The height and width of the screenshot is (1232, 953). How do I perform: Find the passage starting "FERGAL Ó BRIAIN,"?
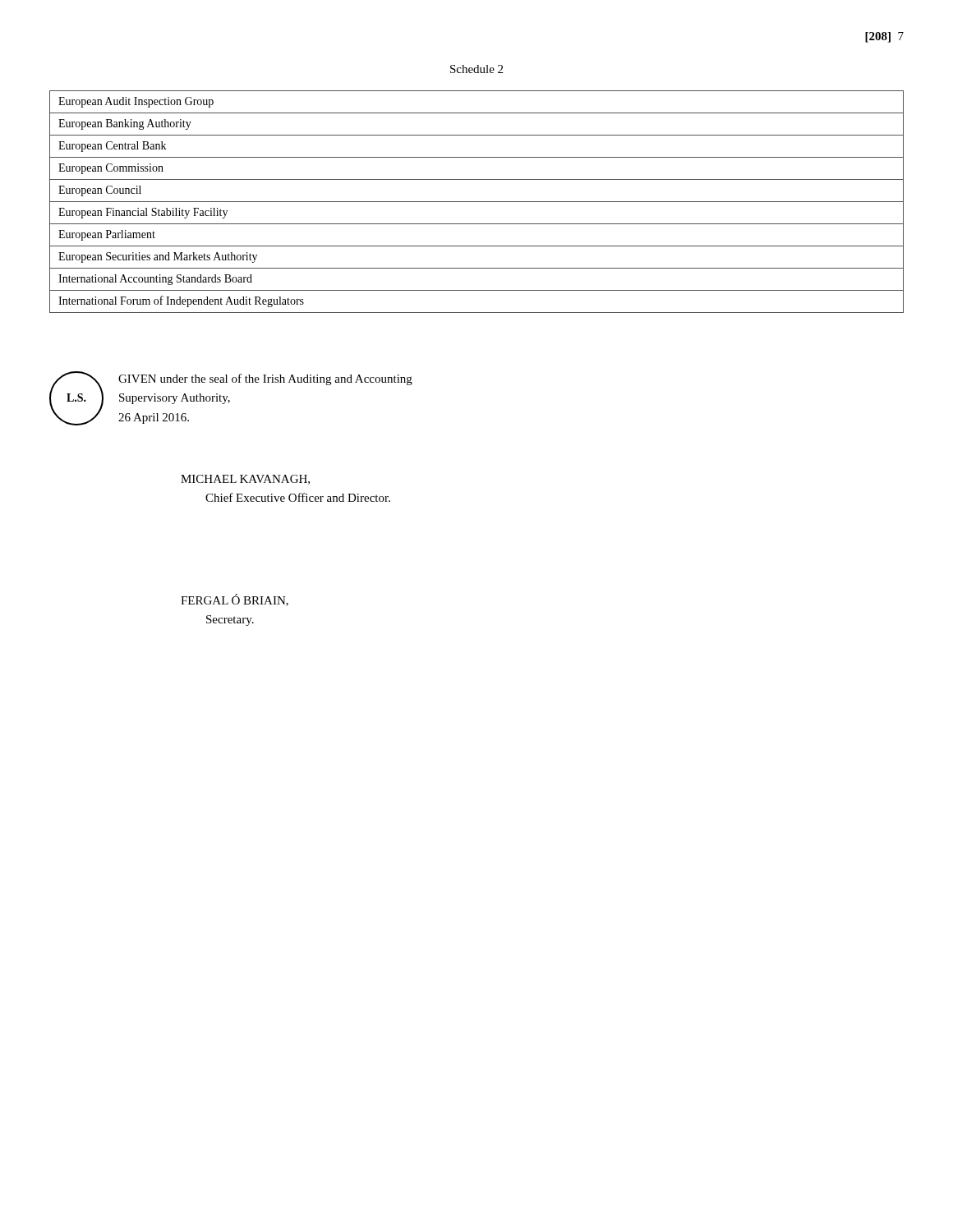coord(235,610)
